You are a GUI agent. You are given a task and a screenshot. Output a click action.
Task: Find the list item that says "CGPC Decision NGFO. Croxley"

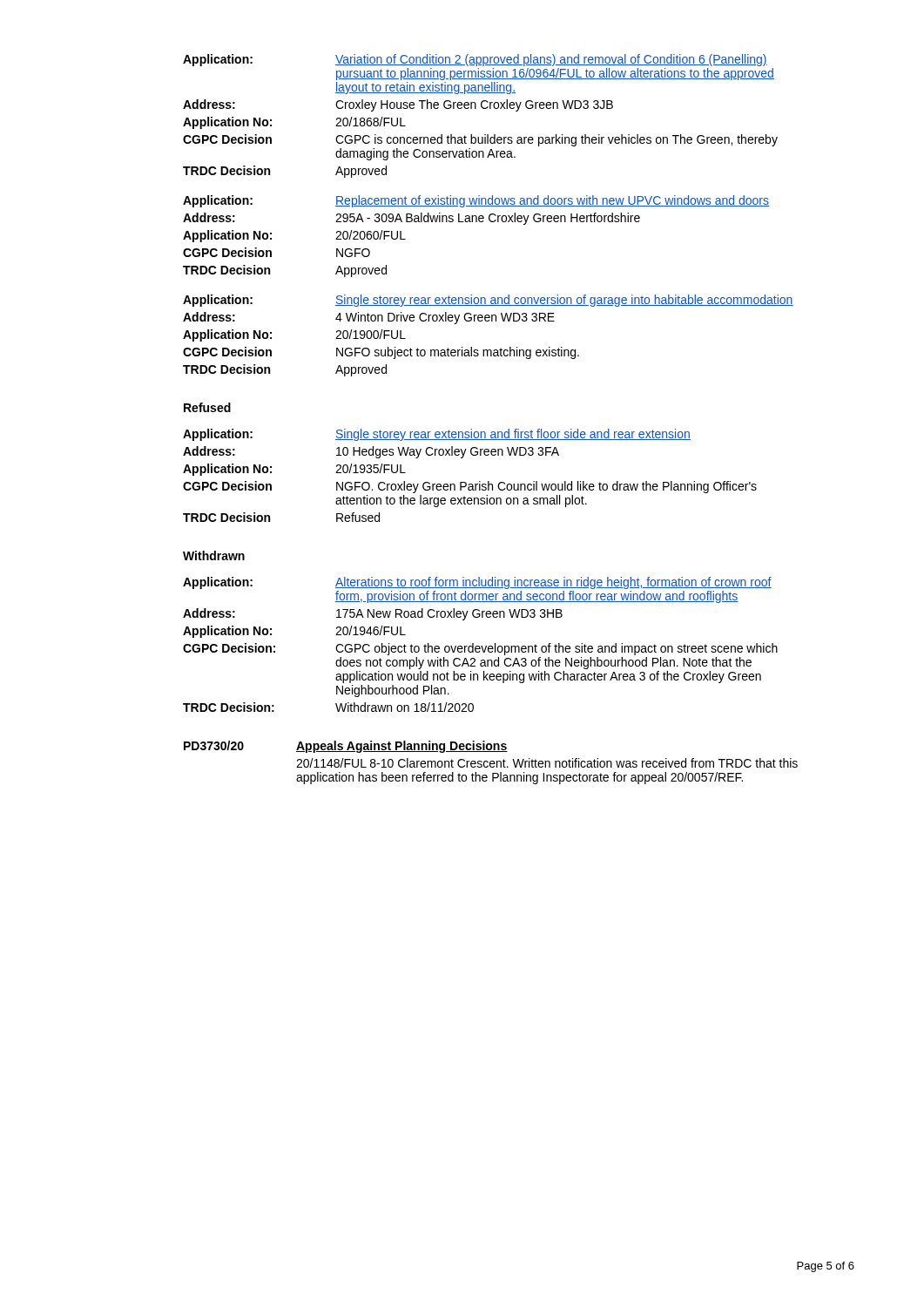[492, 493]
